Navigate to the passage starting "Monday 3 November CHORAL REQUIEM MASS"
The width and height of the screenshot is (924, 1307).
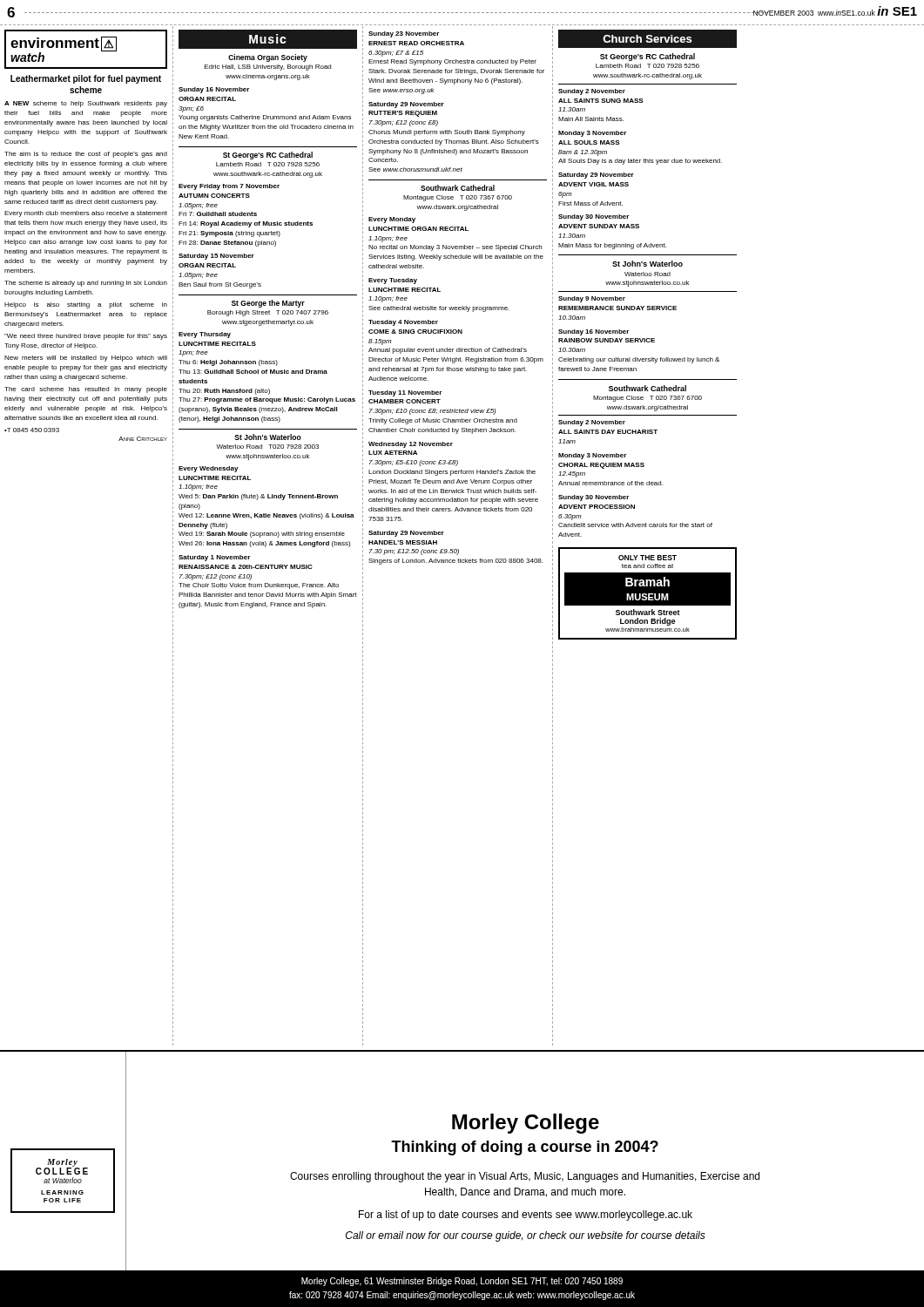click(647, 469)
